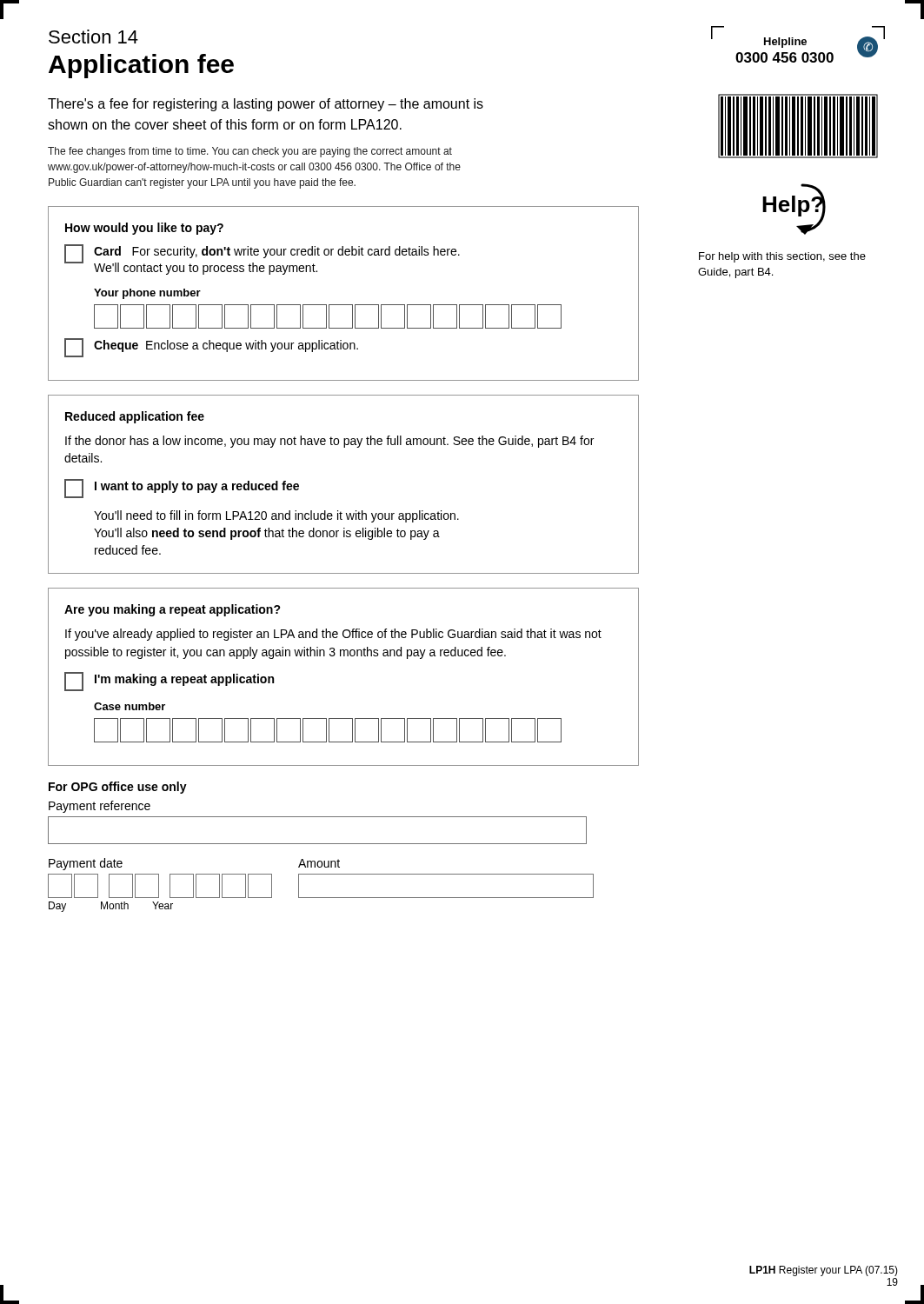The image size is (924, 1304).
Task: Click on the illustration
Action: click(798, 211)
